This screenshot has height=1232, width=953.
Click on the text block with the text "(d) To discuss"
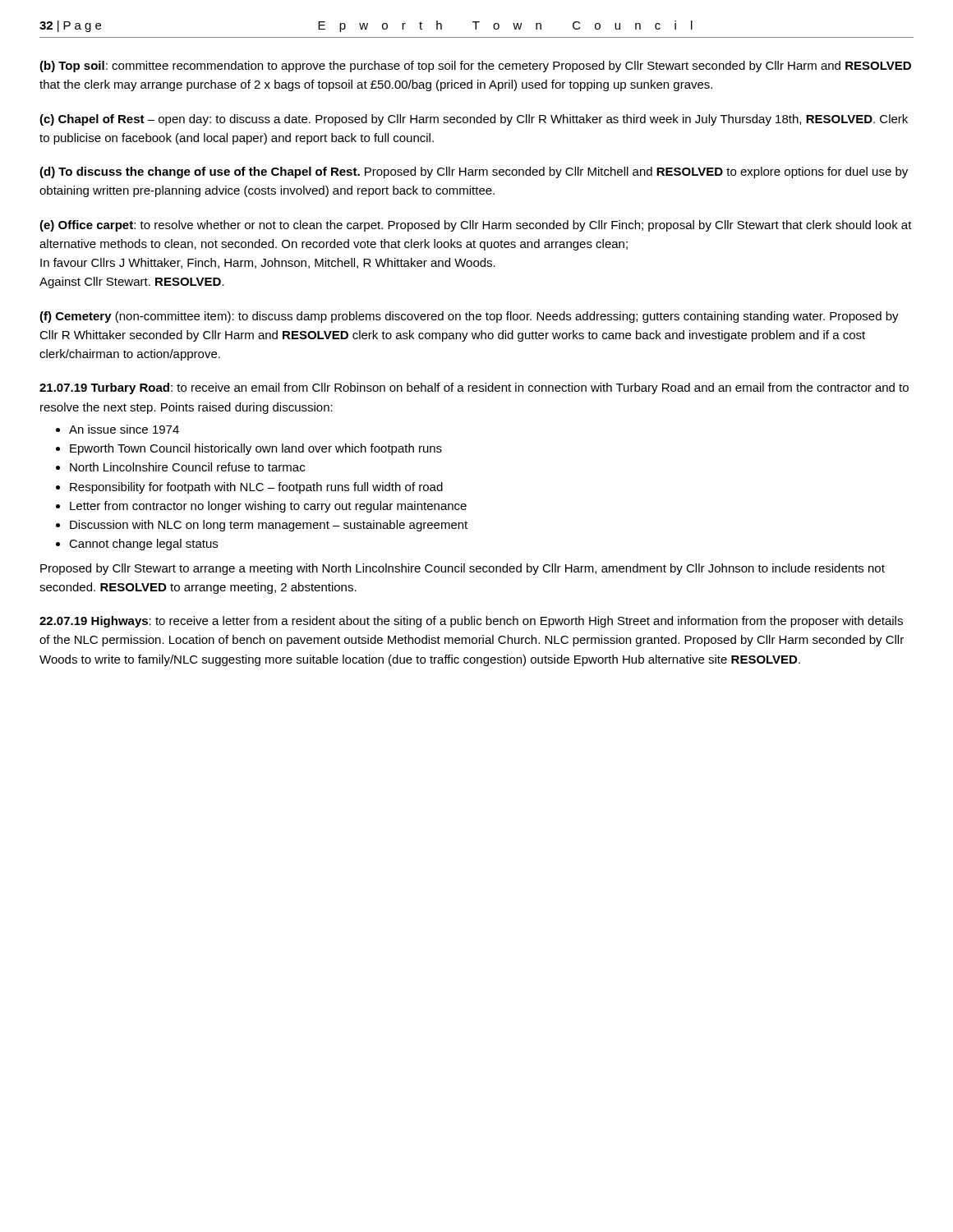pos(474,181)
